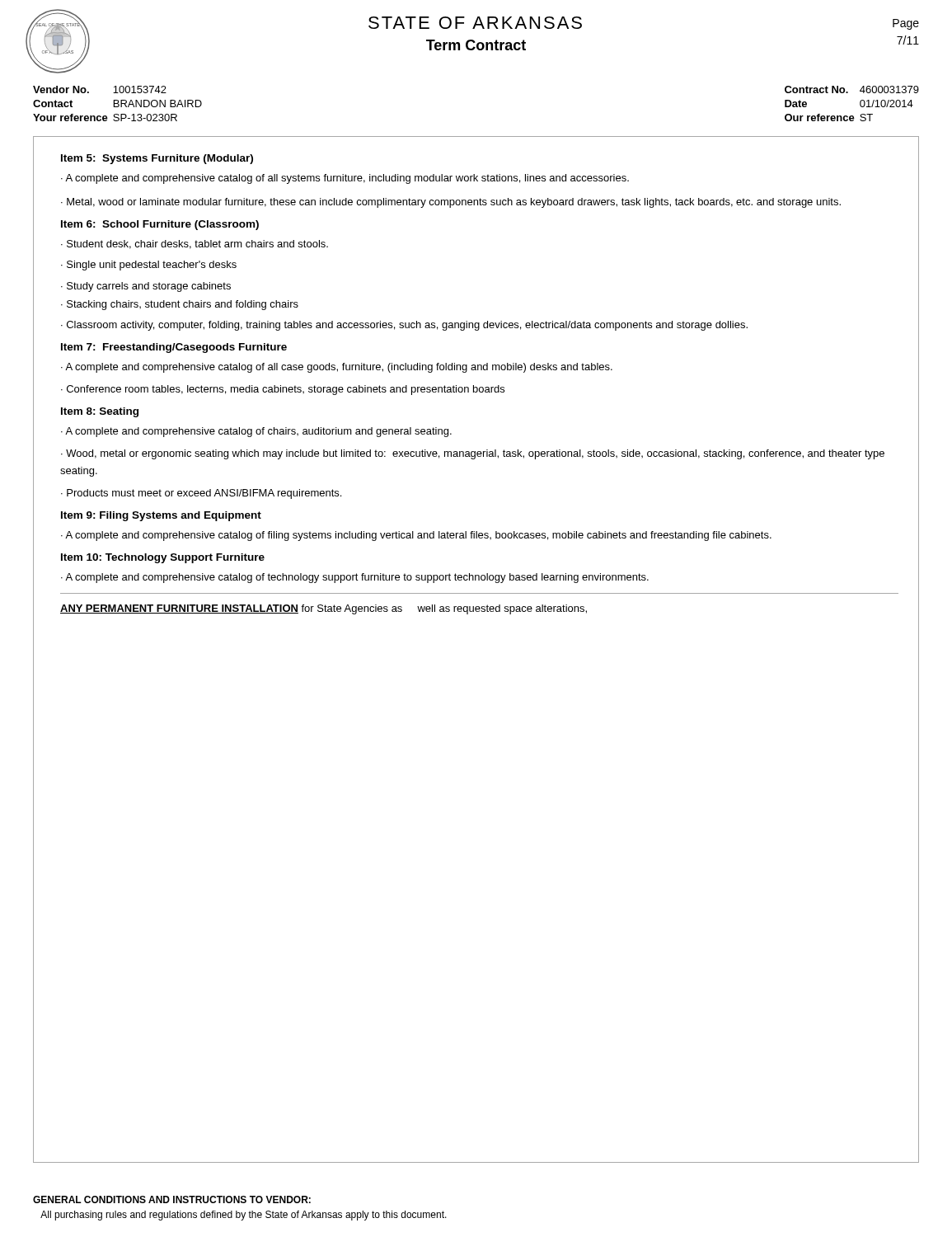Select the passage starting "Item 5: Systems Furniture"
Viewport: 952px width, 1237px height.
point(157,158)
